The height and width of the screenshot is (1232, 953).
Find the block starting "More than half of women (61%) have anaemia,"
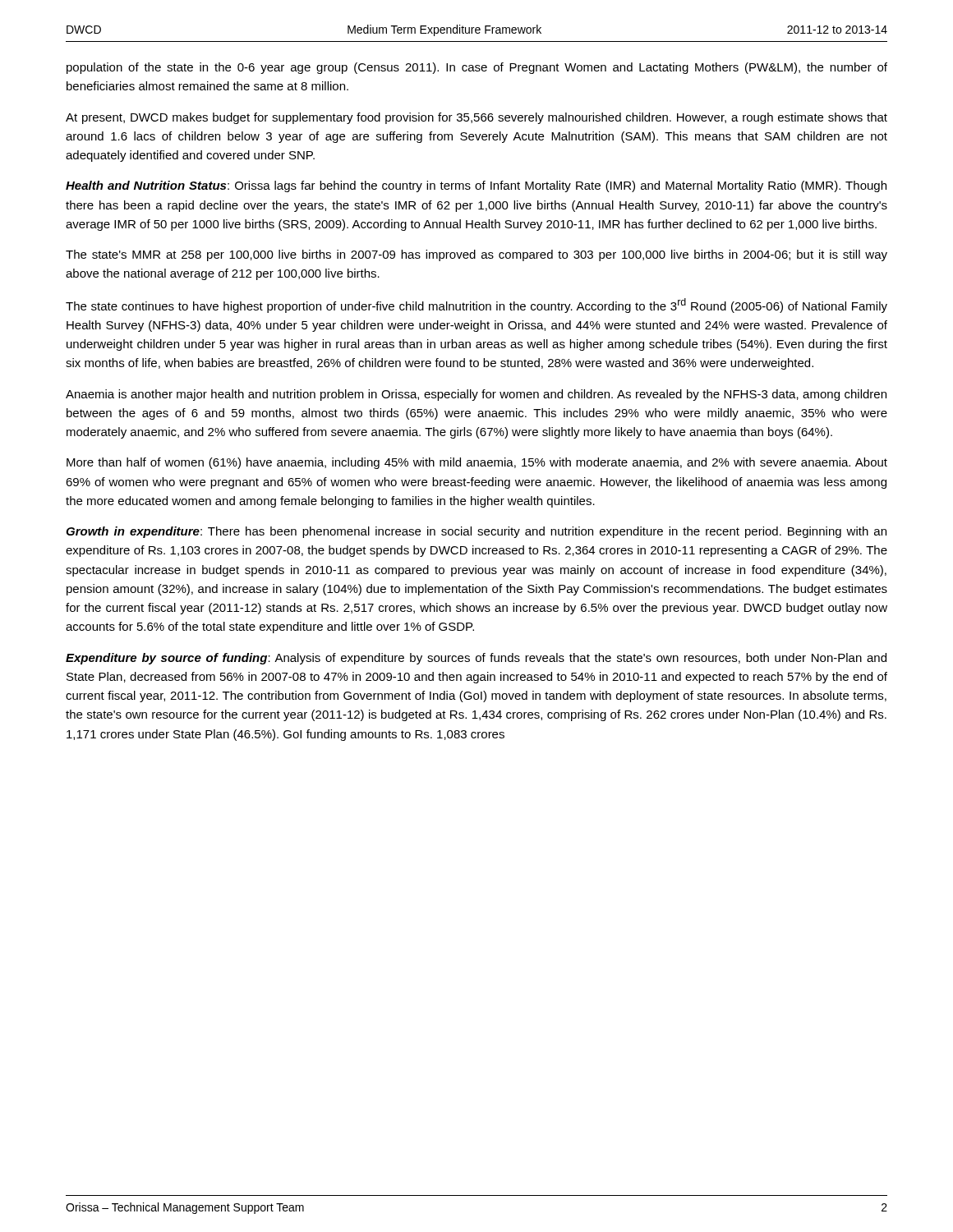tap(476, 481)
